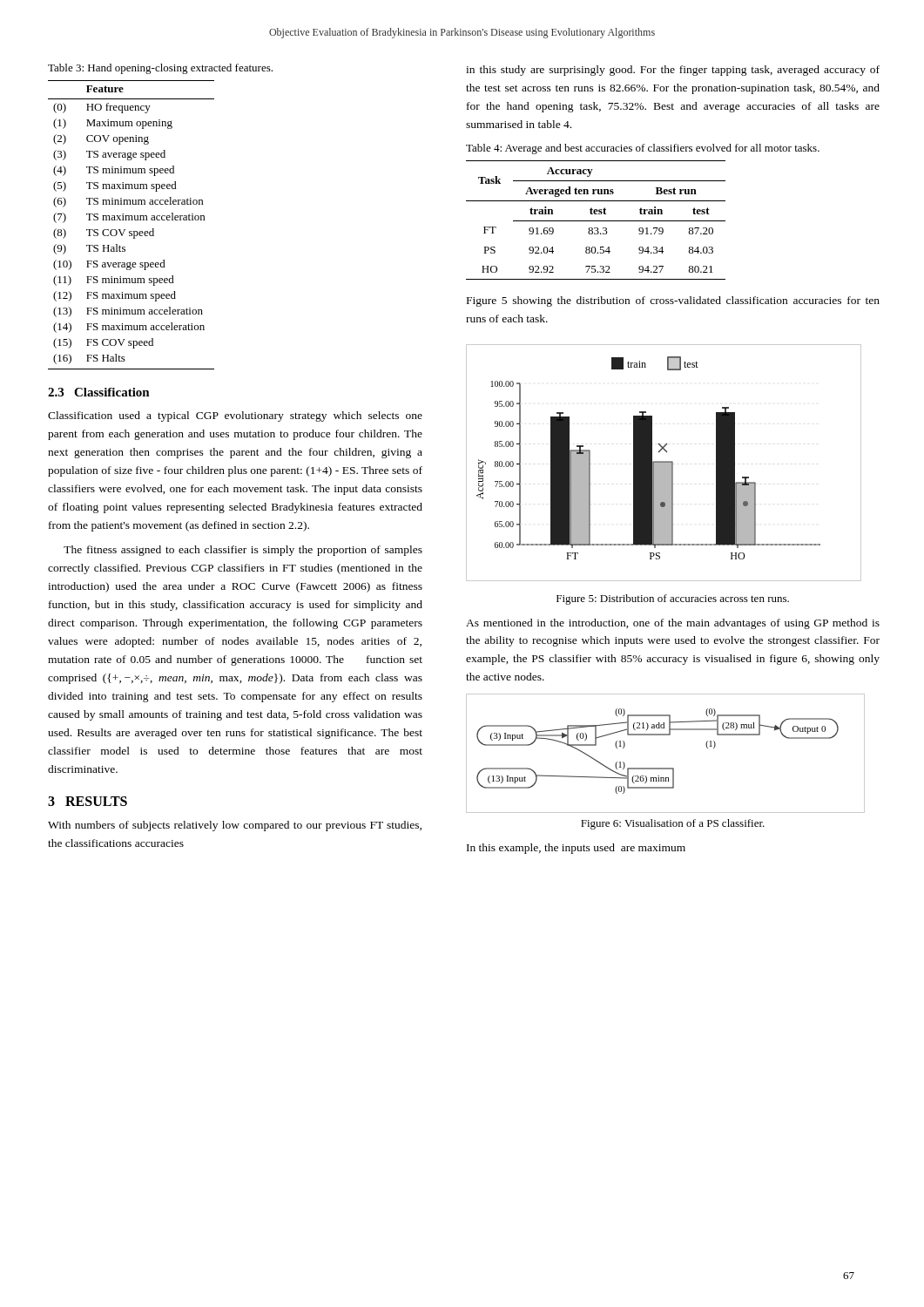
Task: Click on the bar chart
Action: (673, 461)
